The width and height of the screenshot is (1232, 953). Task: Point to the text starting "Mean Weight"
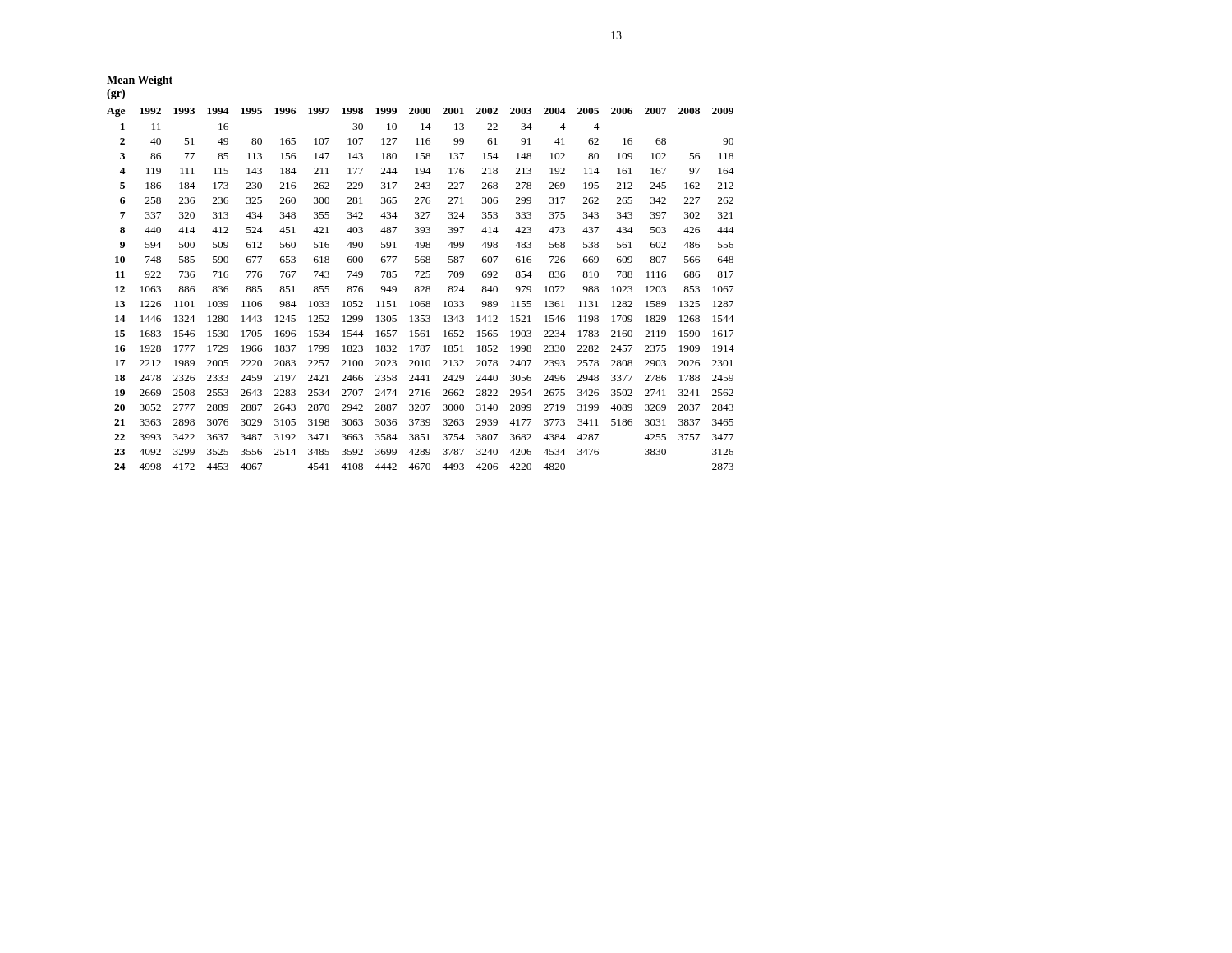coord(140,80)
